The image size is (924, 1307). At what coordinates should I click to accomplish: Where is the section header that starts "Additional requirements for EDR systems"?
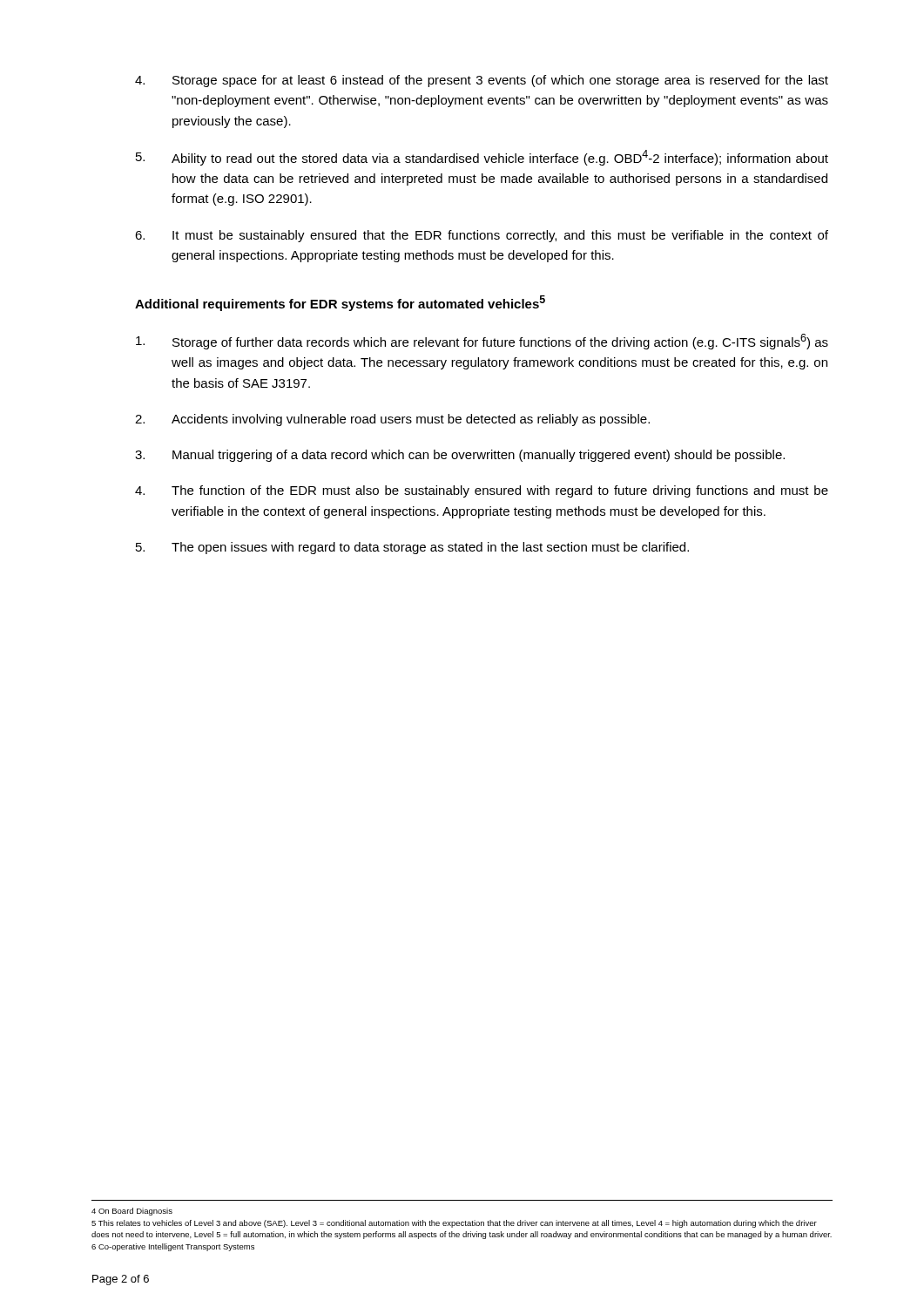[340, 302]
